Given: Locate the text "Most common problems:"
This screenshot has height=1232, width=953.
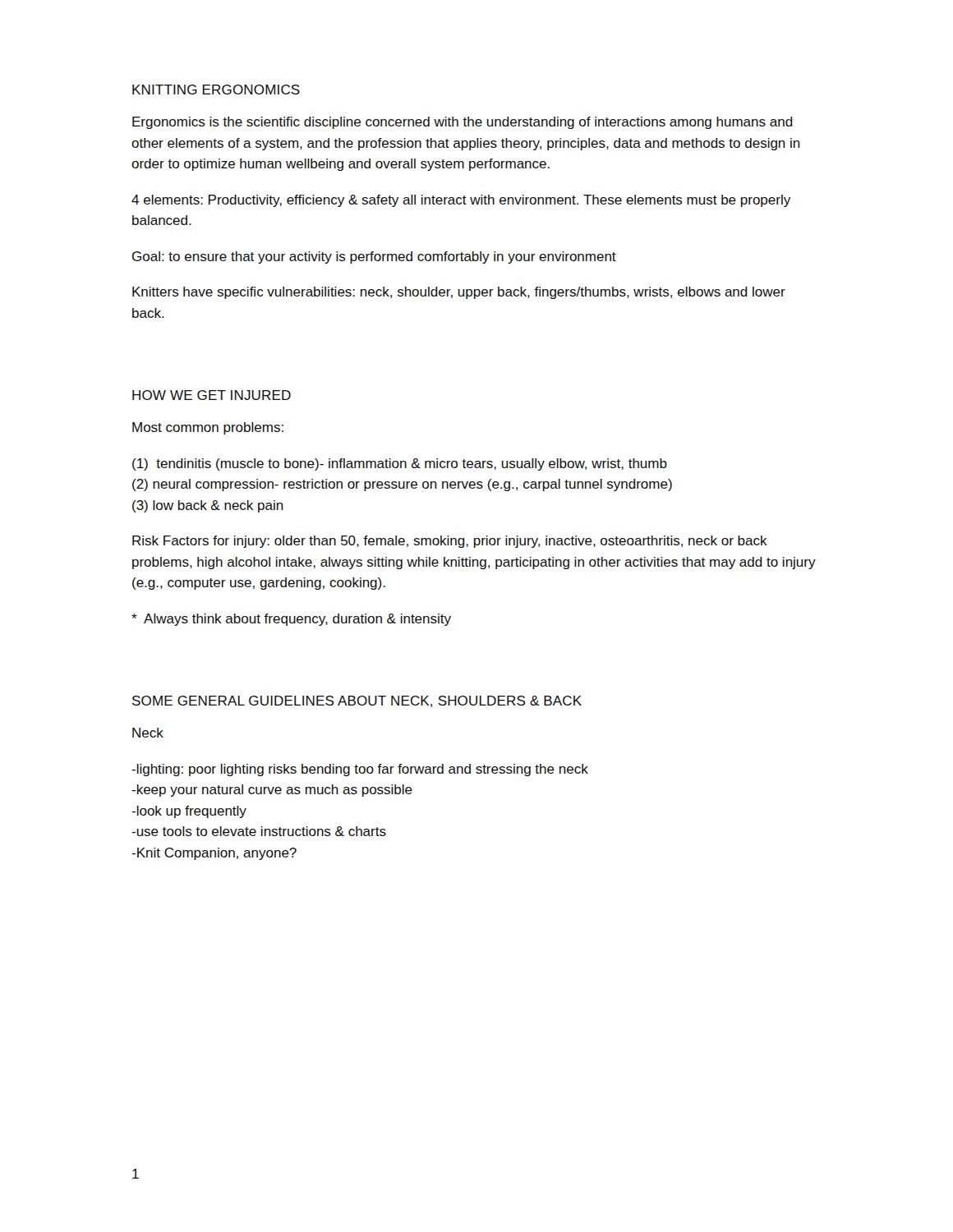Looking at the screenshot, I should click(x=208, y=428).
